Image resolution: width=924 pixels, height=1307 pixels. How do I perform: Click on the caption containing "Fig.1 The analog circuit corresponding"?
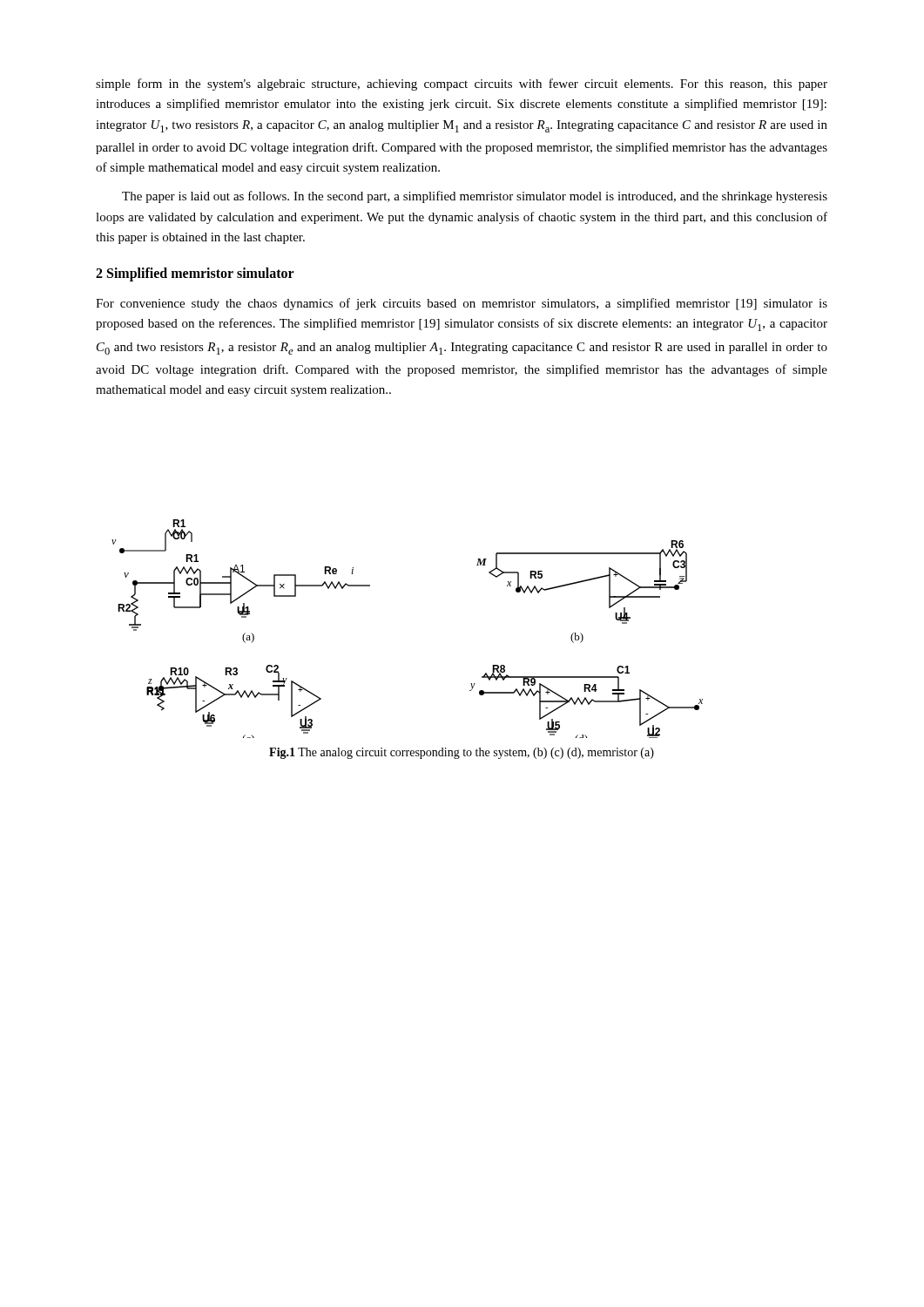click(x=462, y=753)
